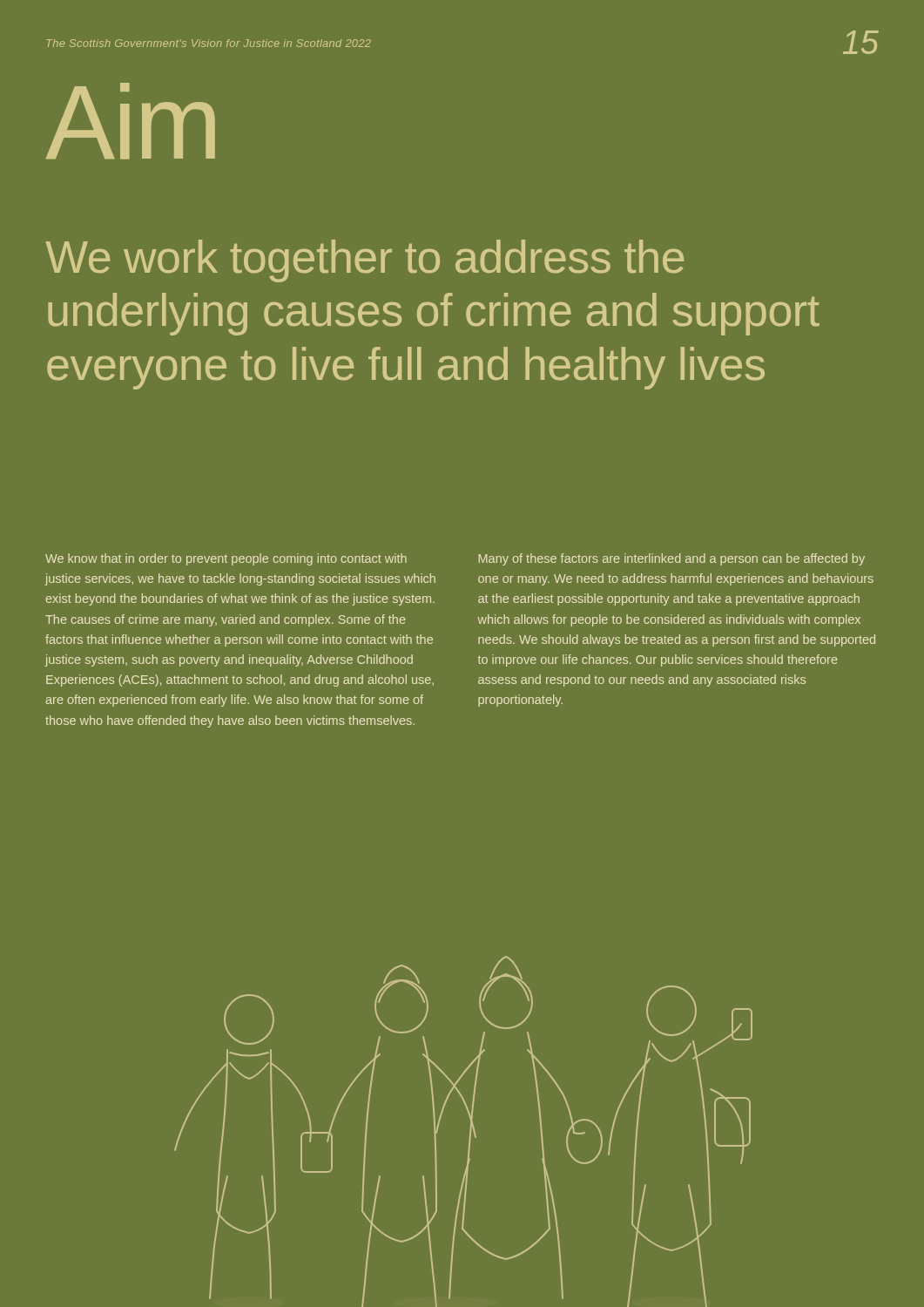The width and height of the screenshot is (924, 1307).
Task: Locate the text block starting "Many of these factors are interlinked and"
Action: [x=677, y=629]
